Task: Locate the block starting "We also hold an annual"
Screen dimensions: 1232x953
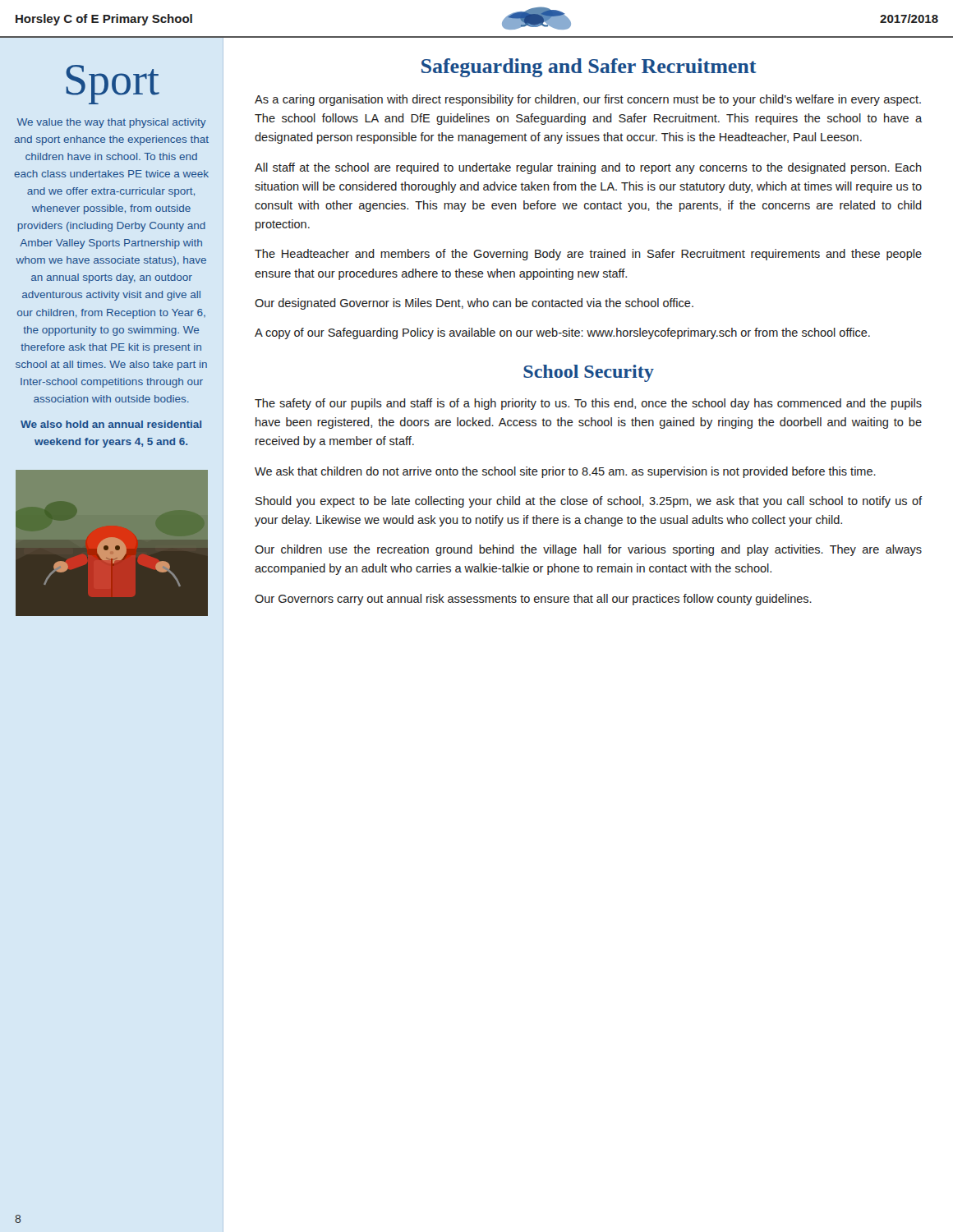Action: (x=111, y=433)
